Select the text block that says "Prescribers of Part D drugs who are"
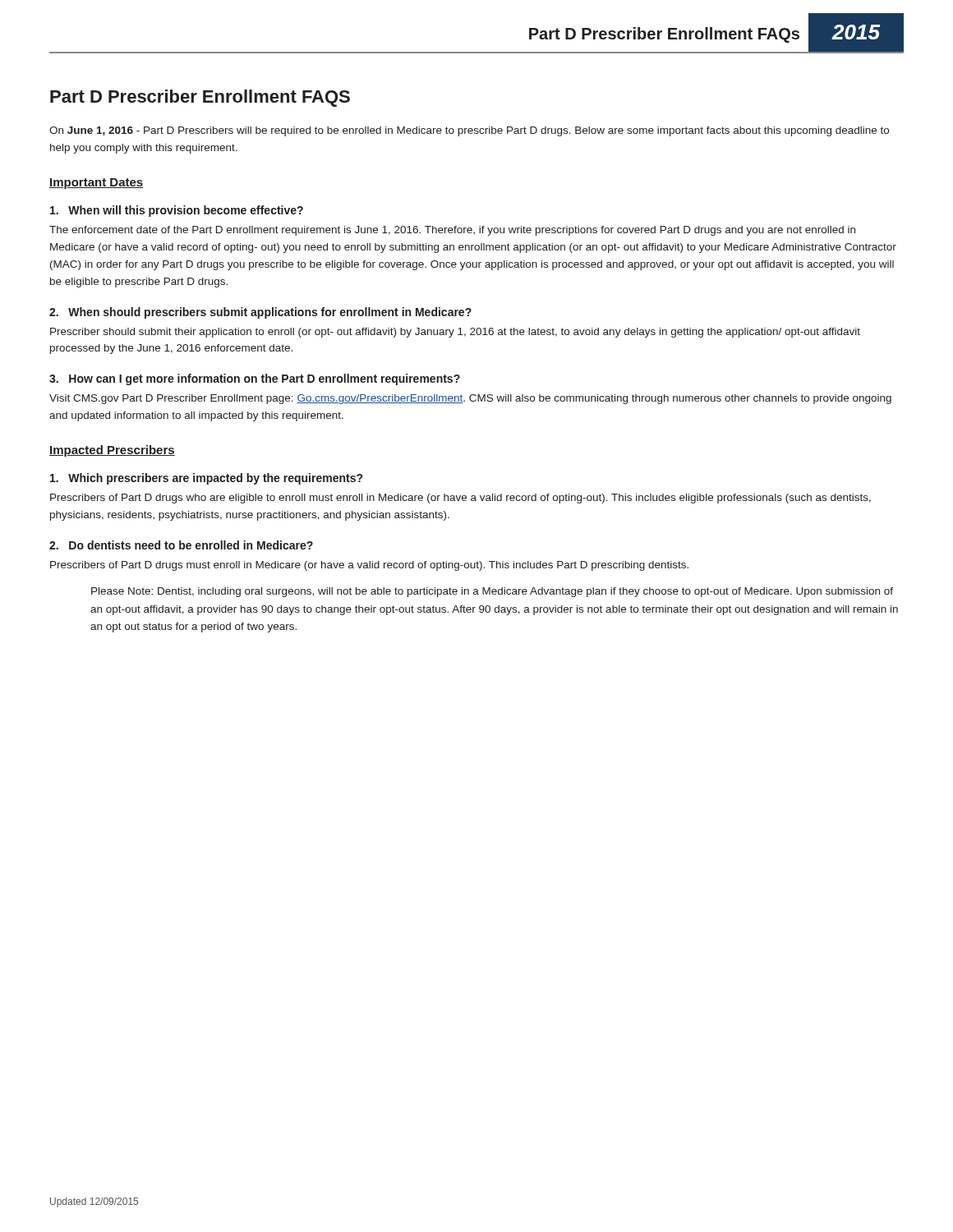953x1232 pixels. (x=460, y=506)
